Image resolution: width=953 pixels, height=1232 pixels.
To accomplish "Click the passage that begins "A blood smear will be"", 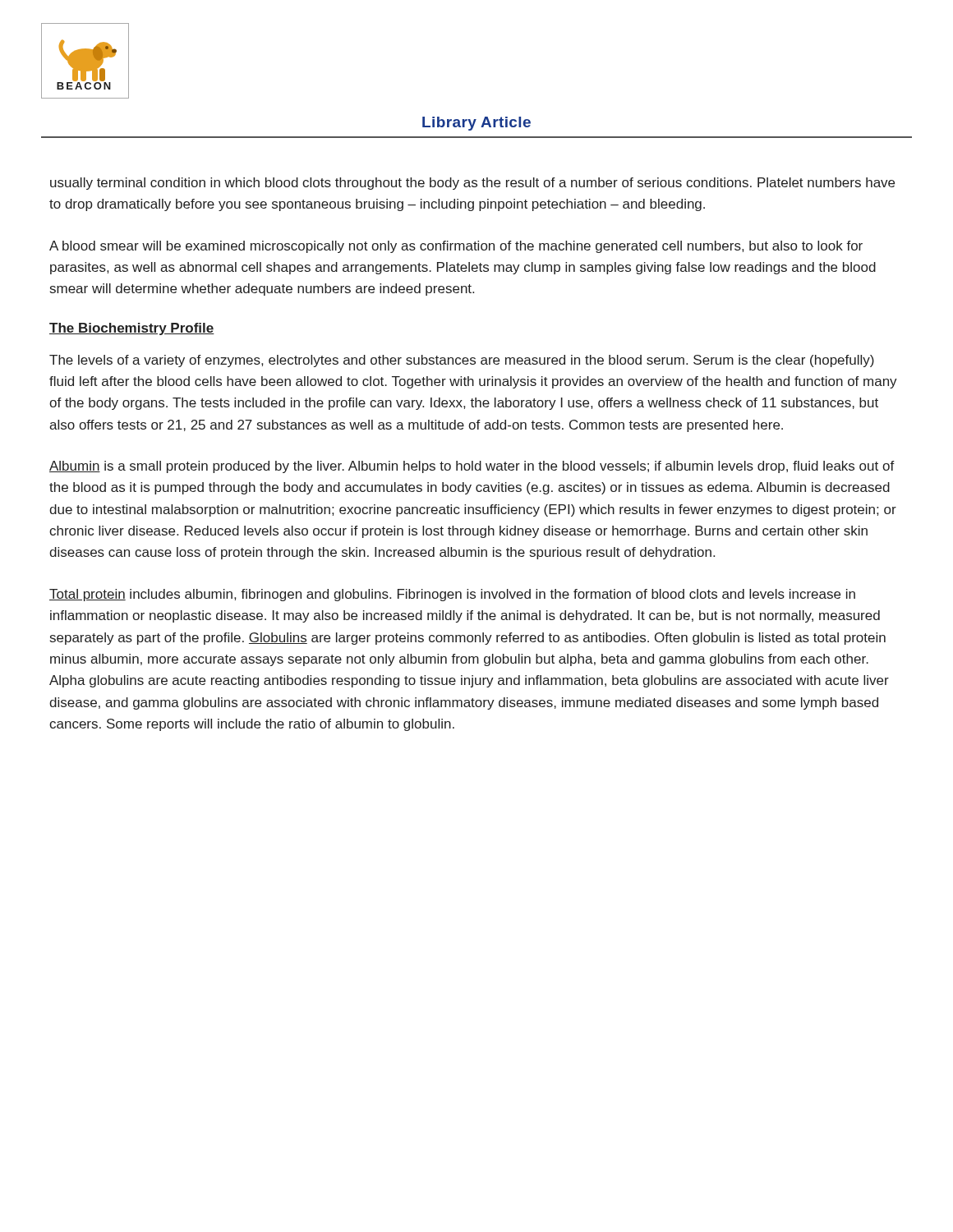I will 463,267.
